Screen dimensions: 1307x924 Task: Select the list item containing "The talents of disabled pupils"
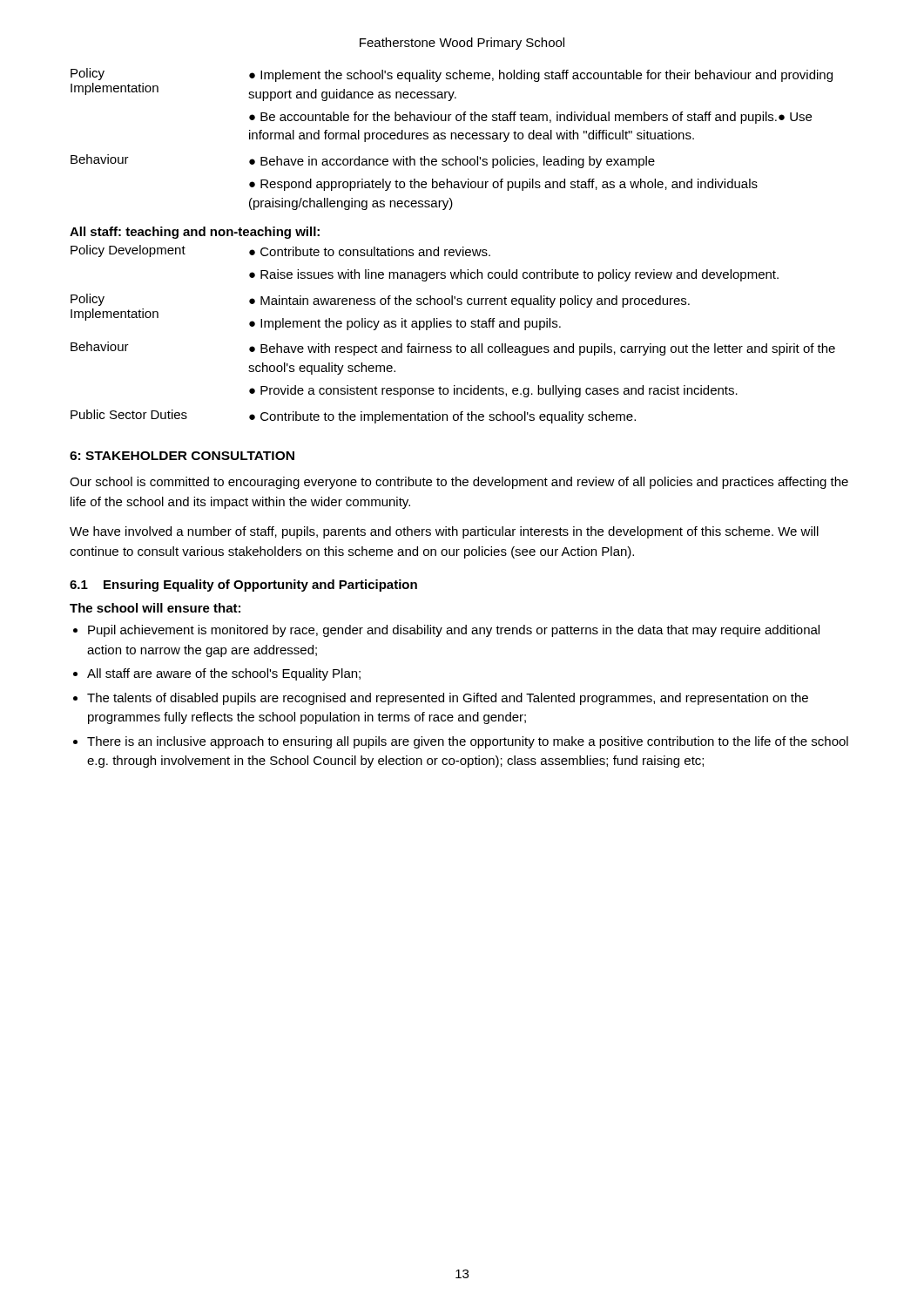tap(448, 707)
